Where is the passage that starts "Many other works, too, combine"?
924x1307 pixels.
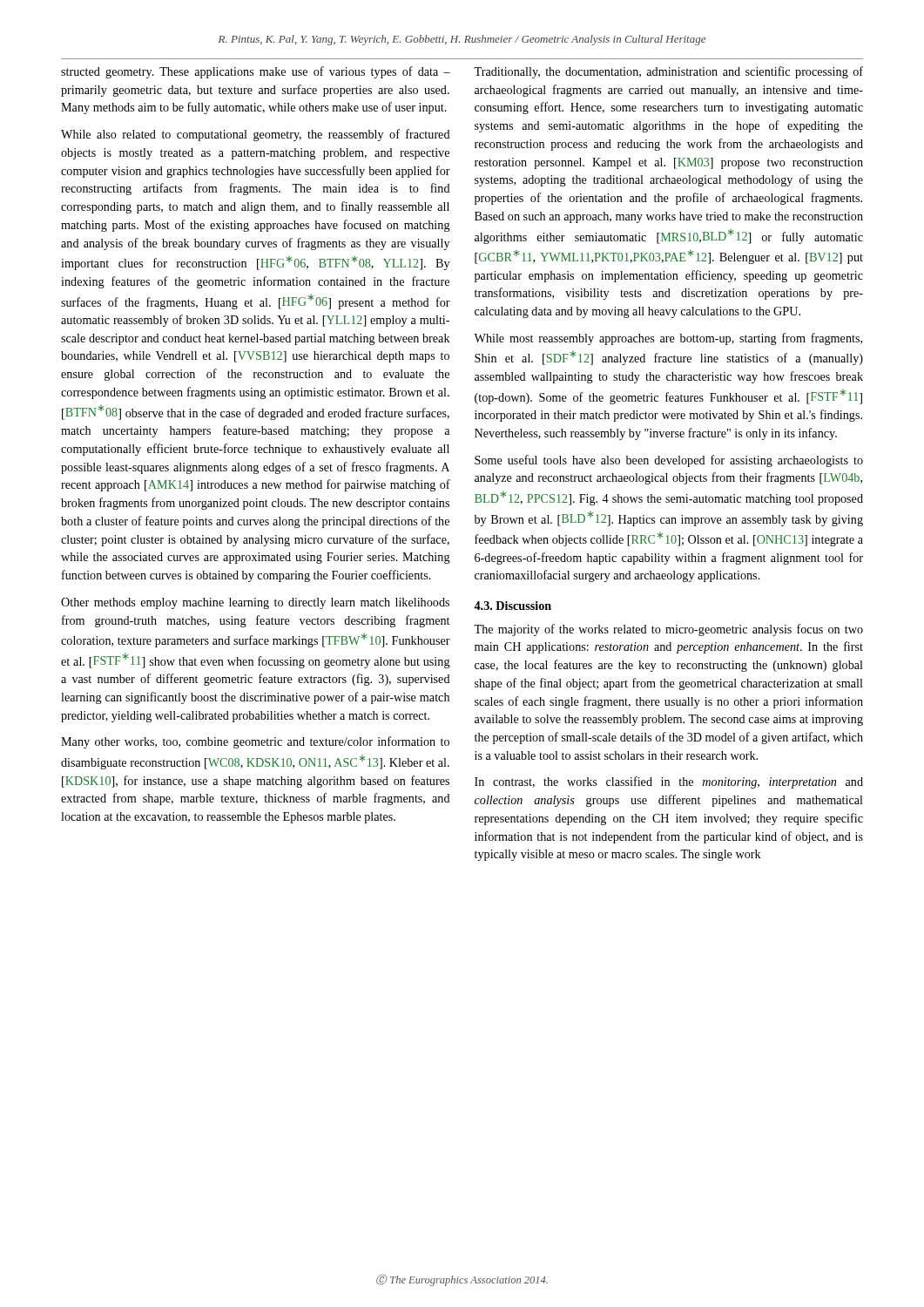[x=255, y=779]
